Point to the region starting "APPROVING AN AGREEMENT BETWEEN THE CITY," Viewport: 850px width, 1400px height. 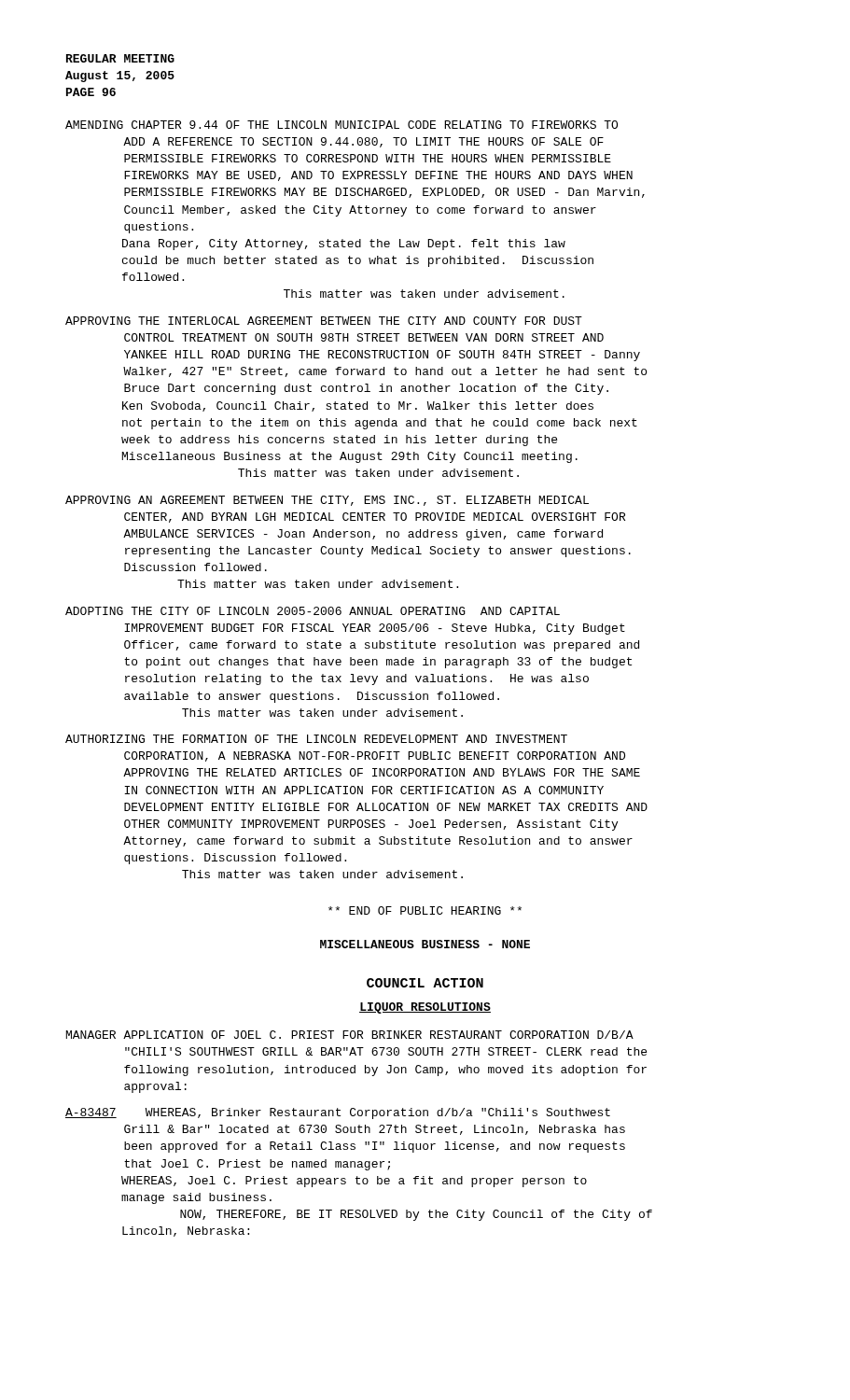point(425,544)
